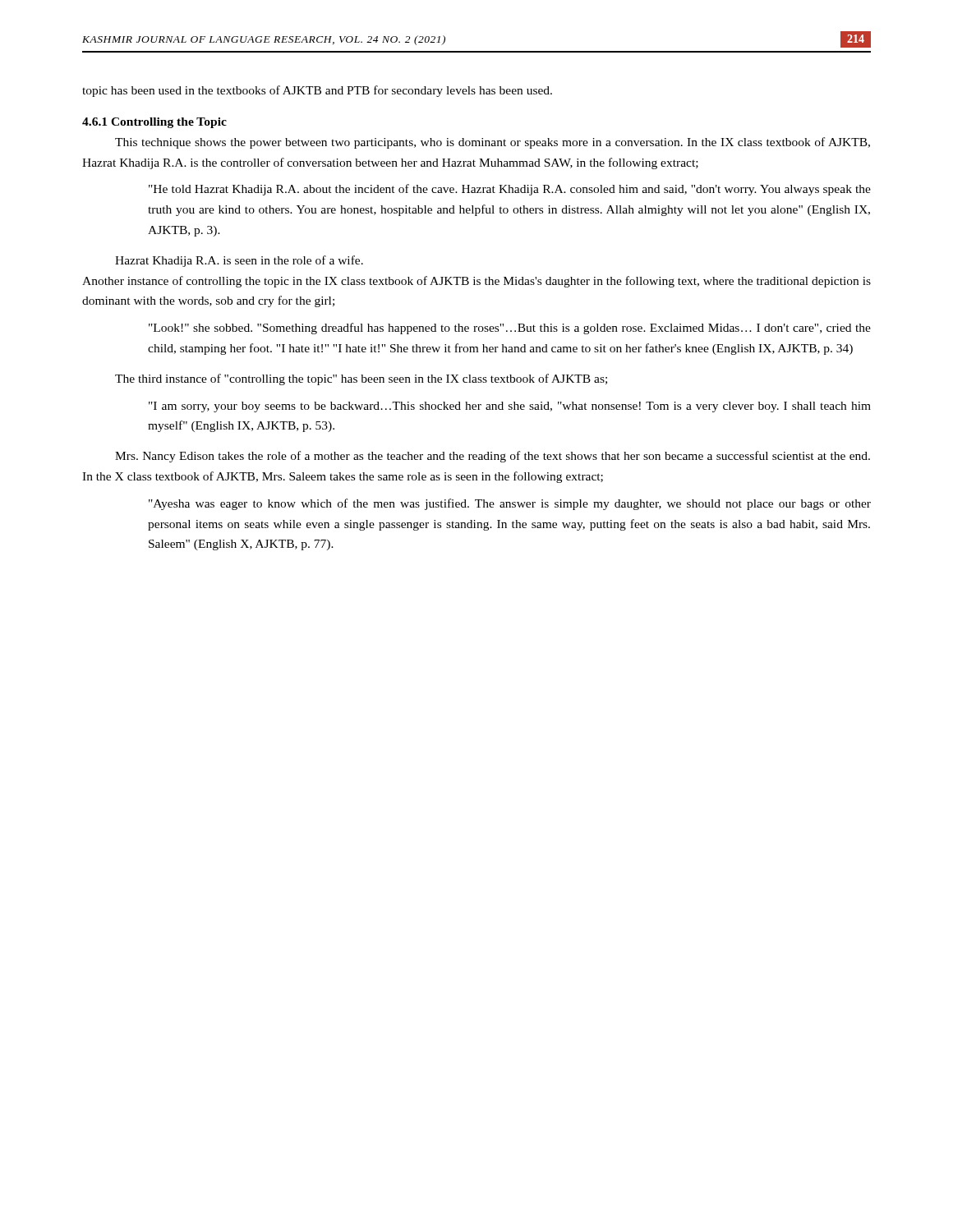Find the block on this page that starts ""Look!" she sobbed. "Something dreadful has happened to"

pyautogui.click(x=509, y=338)
